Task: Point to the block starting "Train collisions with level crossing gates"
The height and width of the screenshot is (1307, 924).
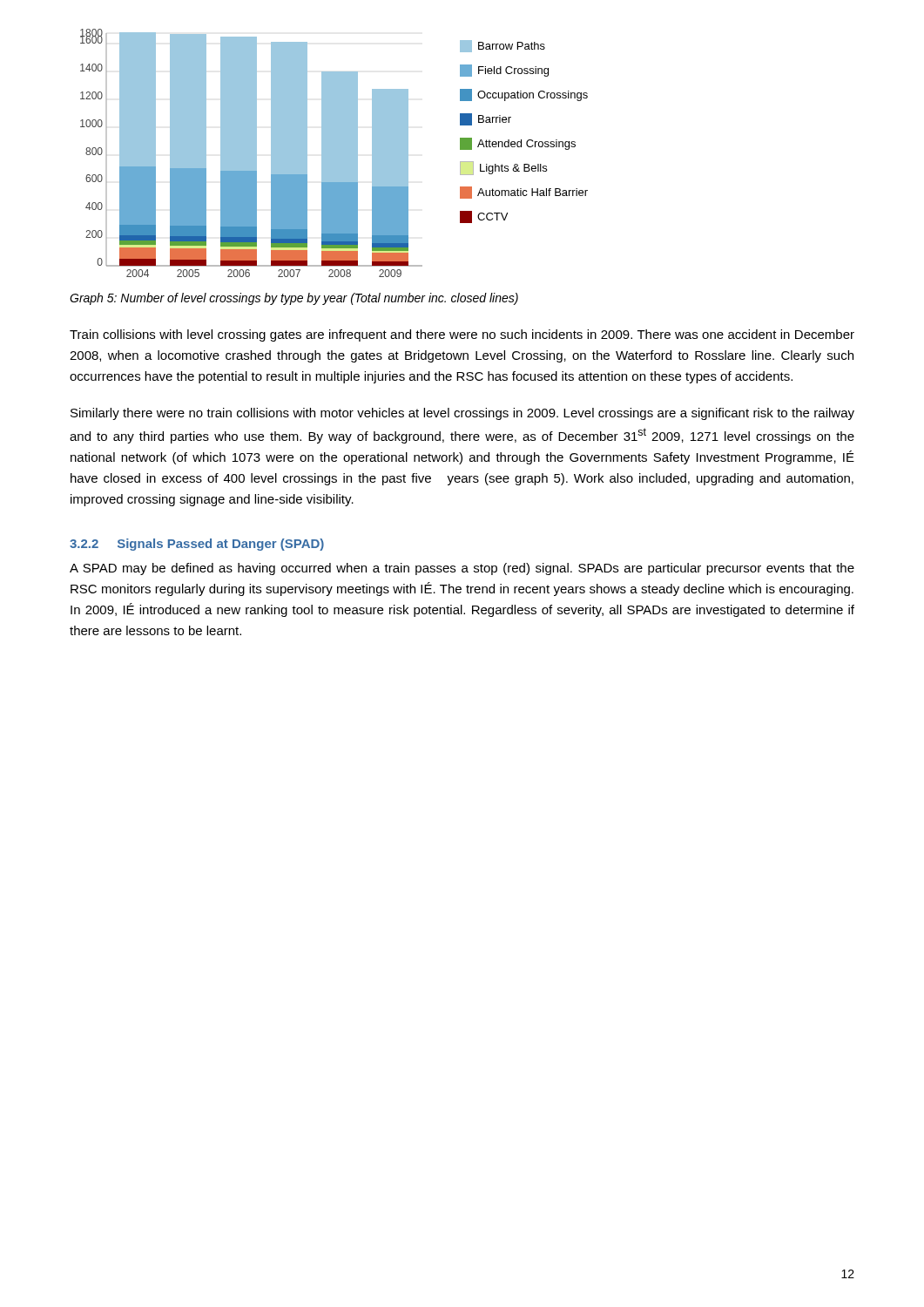Action: [462, 355]
